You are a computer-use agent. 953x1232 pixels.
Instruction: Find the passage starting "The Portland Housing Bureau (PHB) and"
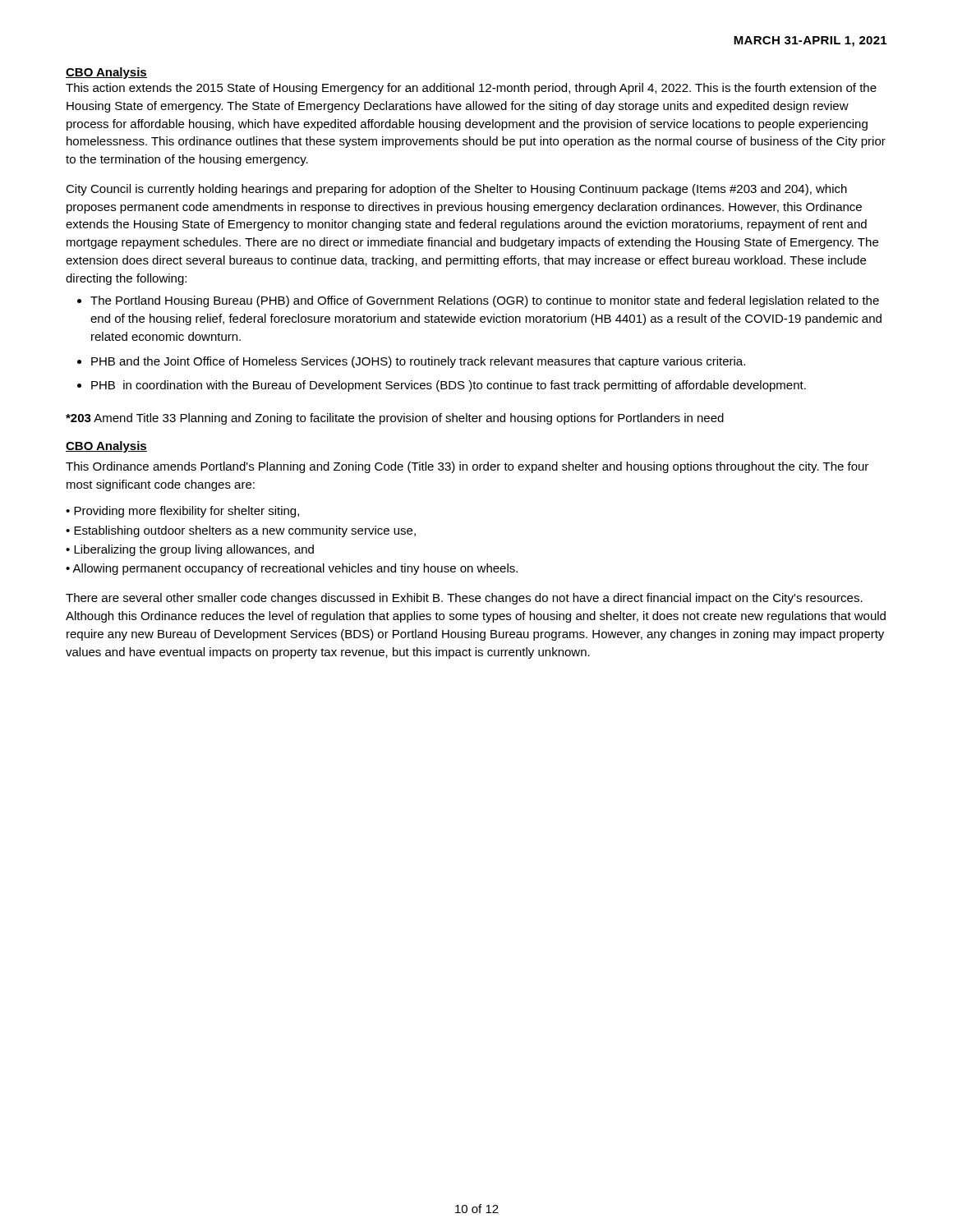coord(486,318)
